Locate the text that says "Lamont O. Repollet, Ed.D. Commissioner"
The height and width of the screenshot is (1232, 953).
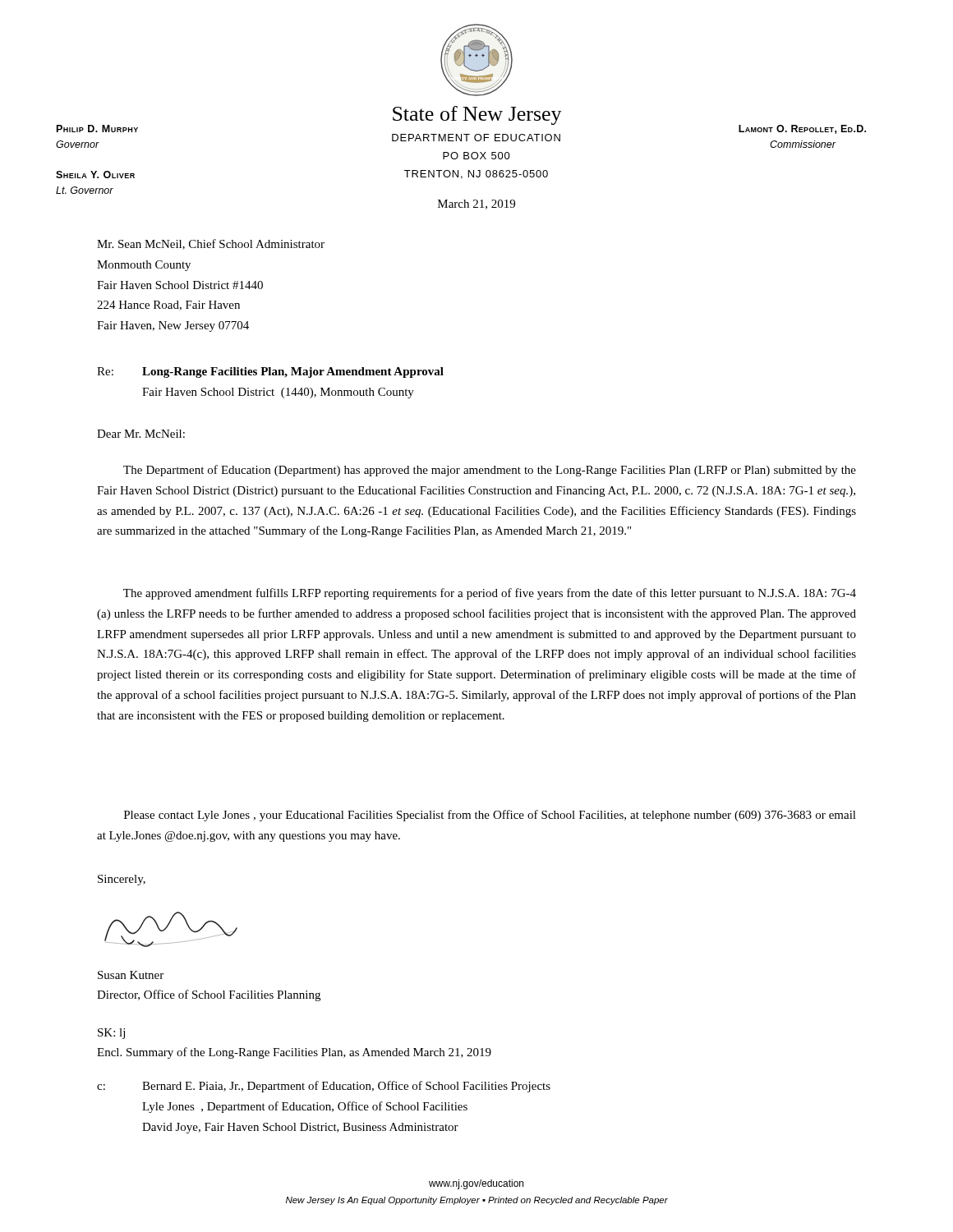803,137
